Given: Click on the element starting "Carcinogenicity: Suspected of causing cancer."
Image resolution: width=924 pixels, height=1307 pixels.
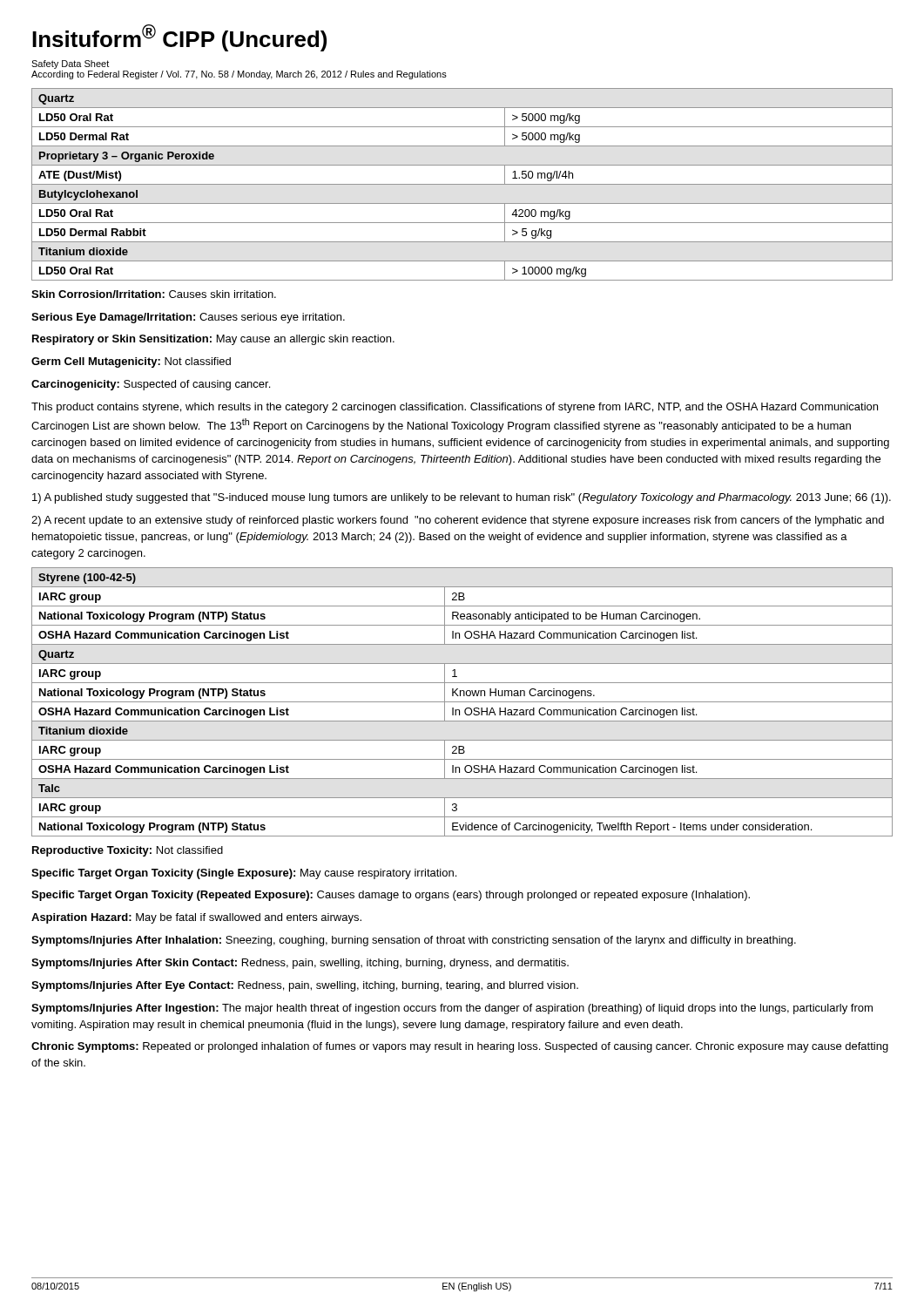Looking at the screenshot, I should [x=151, y=384].
